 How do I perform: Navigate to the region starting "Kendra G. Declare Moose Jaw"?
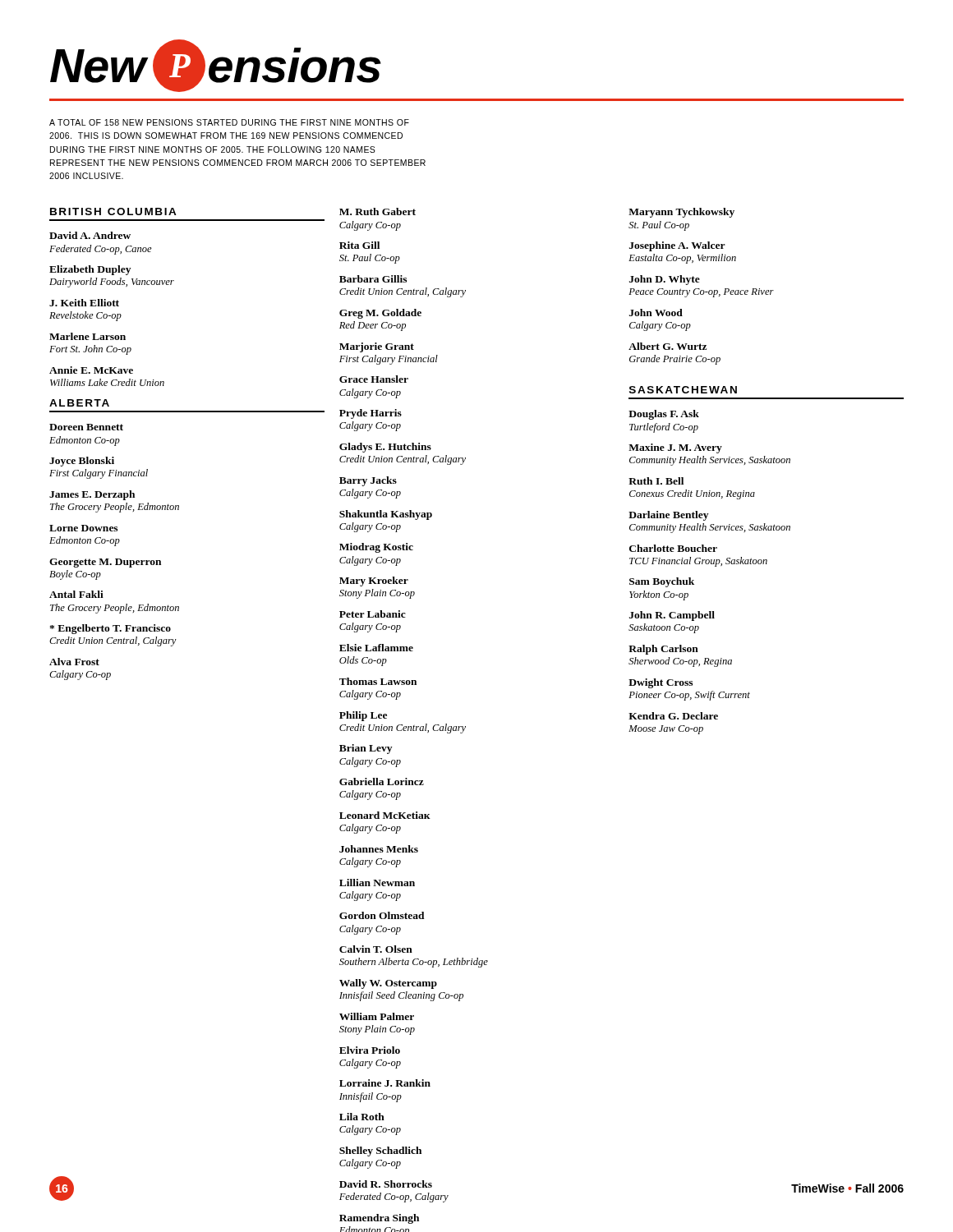click(673, 716)
